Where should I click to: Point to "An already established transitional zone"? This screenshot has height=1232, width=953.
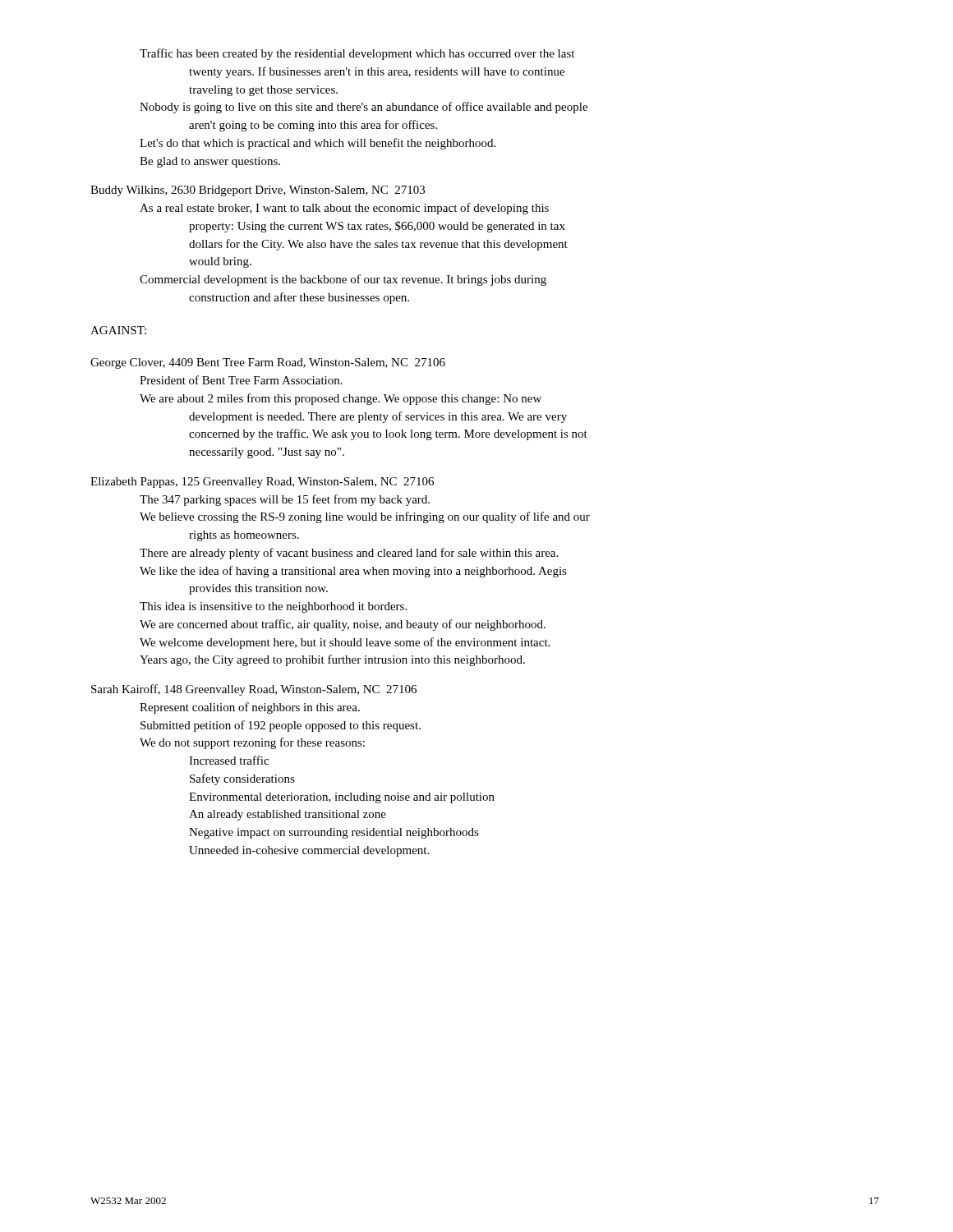pos(288,815)
